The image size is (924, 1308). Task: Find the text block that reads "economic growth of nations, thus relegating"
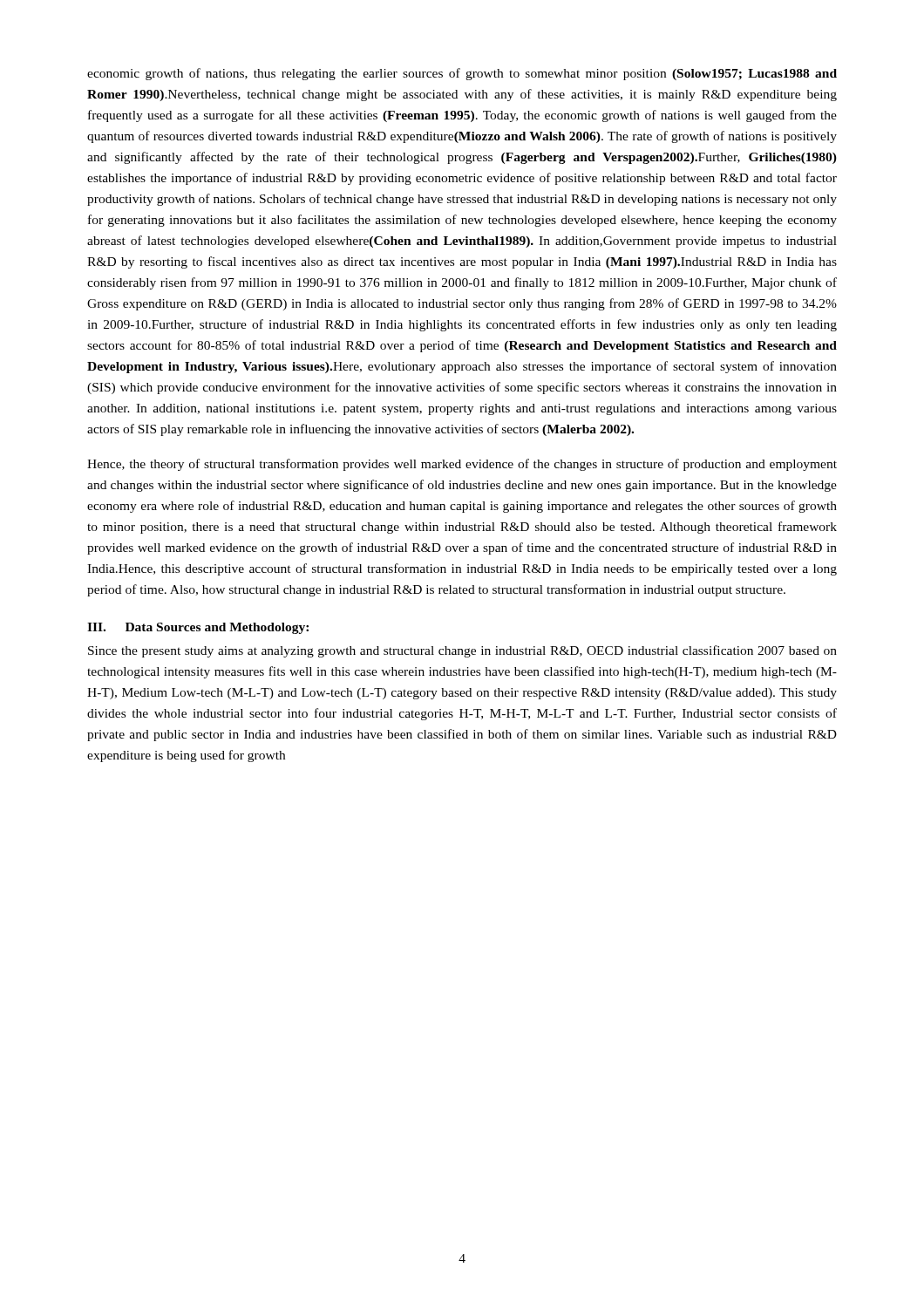(462, 251)
